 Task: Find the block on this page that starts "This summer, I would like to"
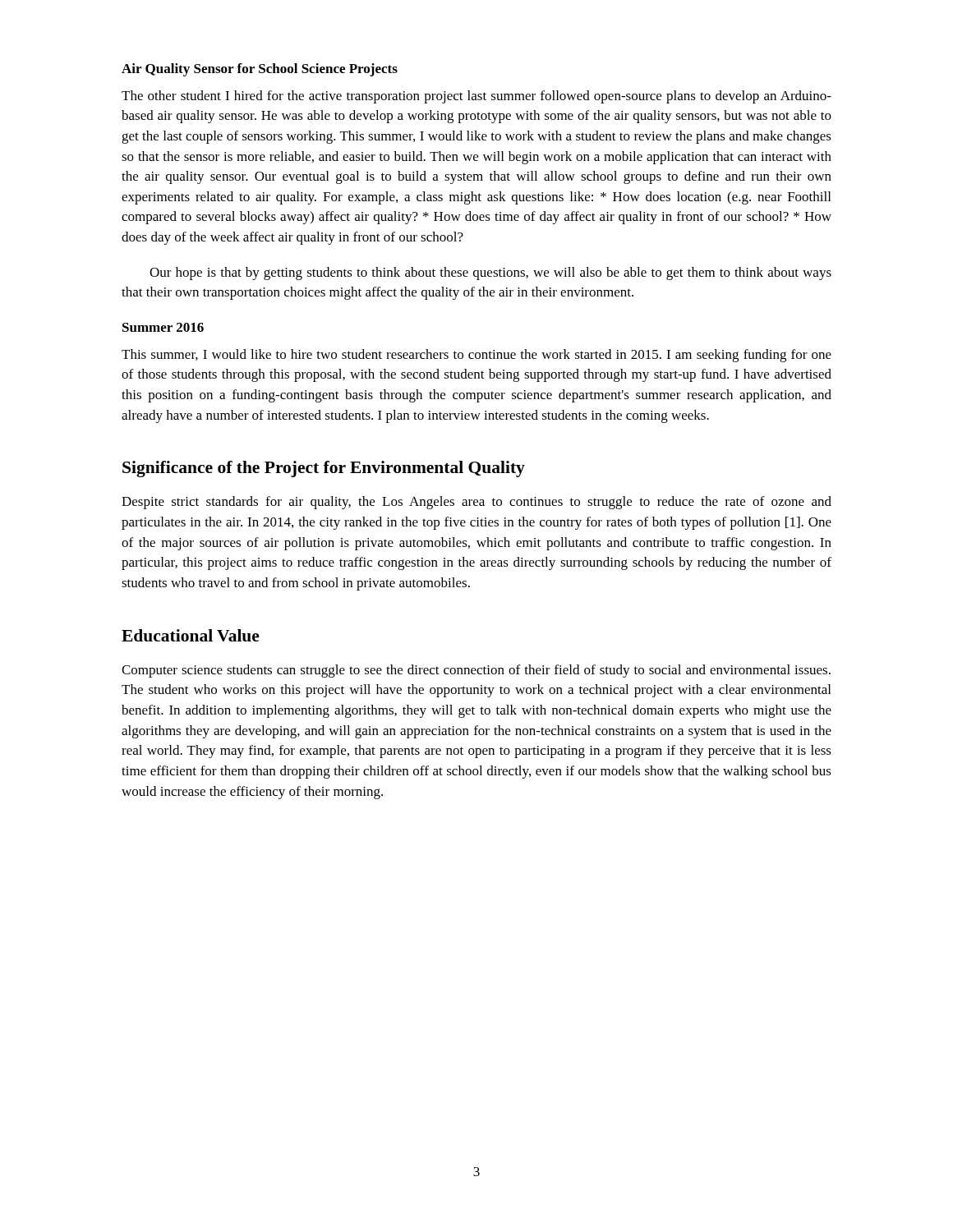pos(476,385)
